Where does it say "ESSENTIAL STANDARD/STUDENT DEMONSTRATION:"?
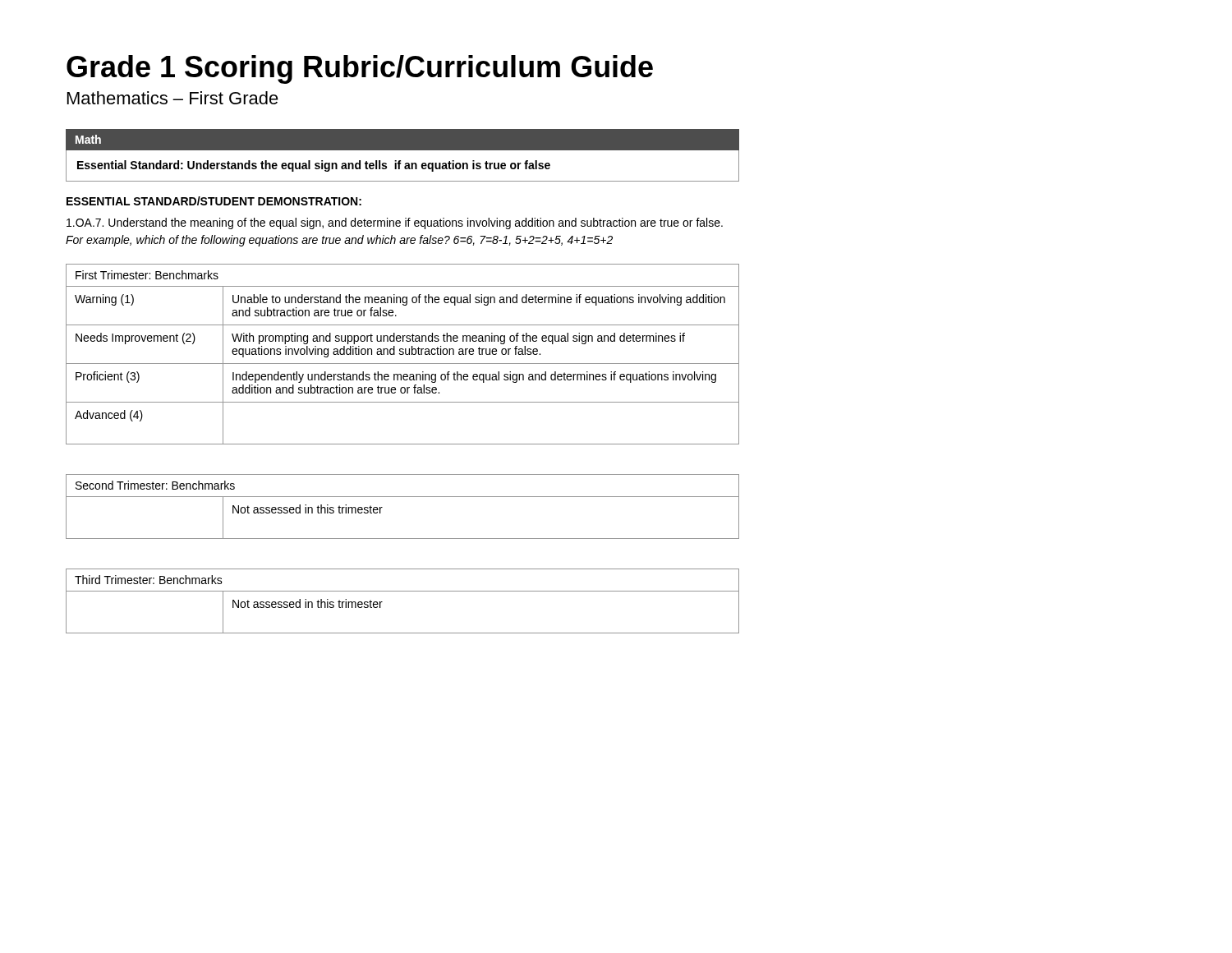This screenshot has width=1232, height=953. point(214,201)
